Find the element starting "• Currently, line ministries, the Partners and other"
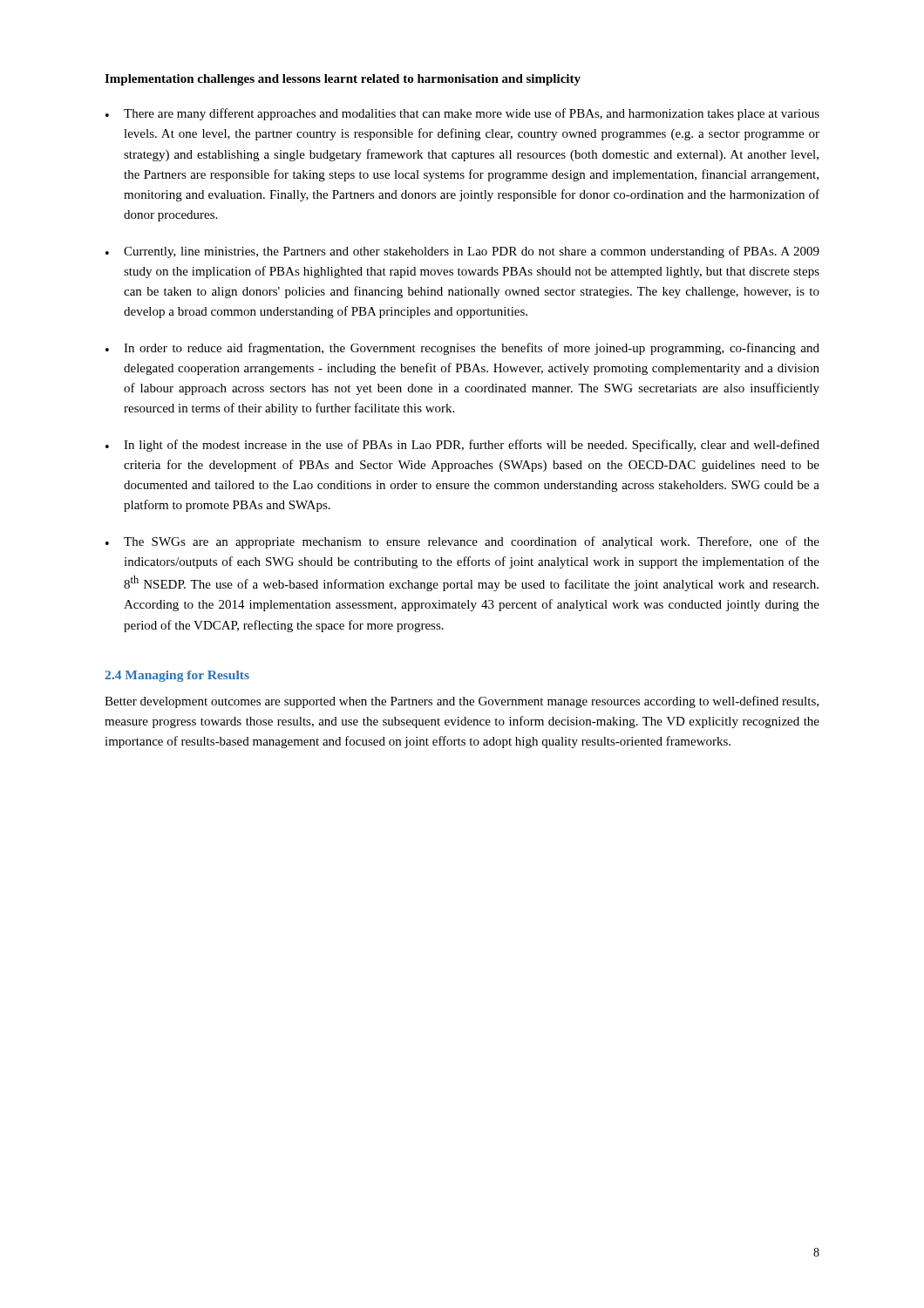 [462, 282]
